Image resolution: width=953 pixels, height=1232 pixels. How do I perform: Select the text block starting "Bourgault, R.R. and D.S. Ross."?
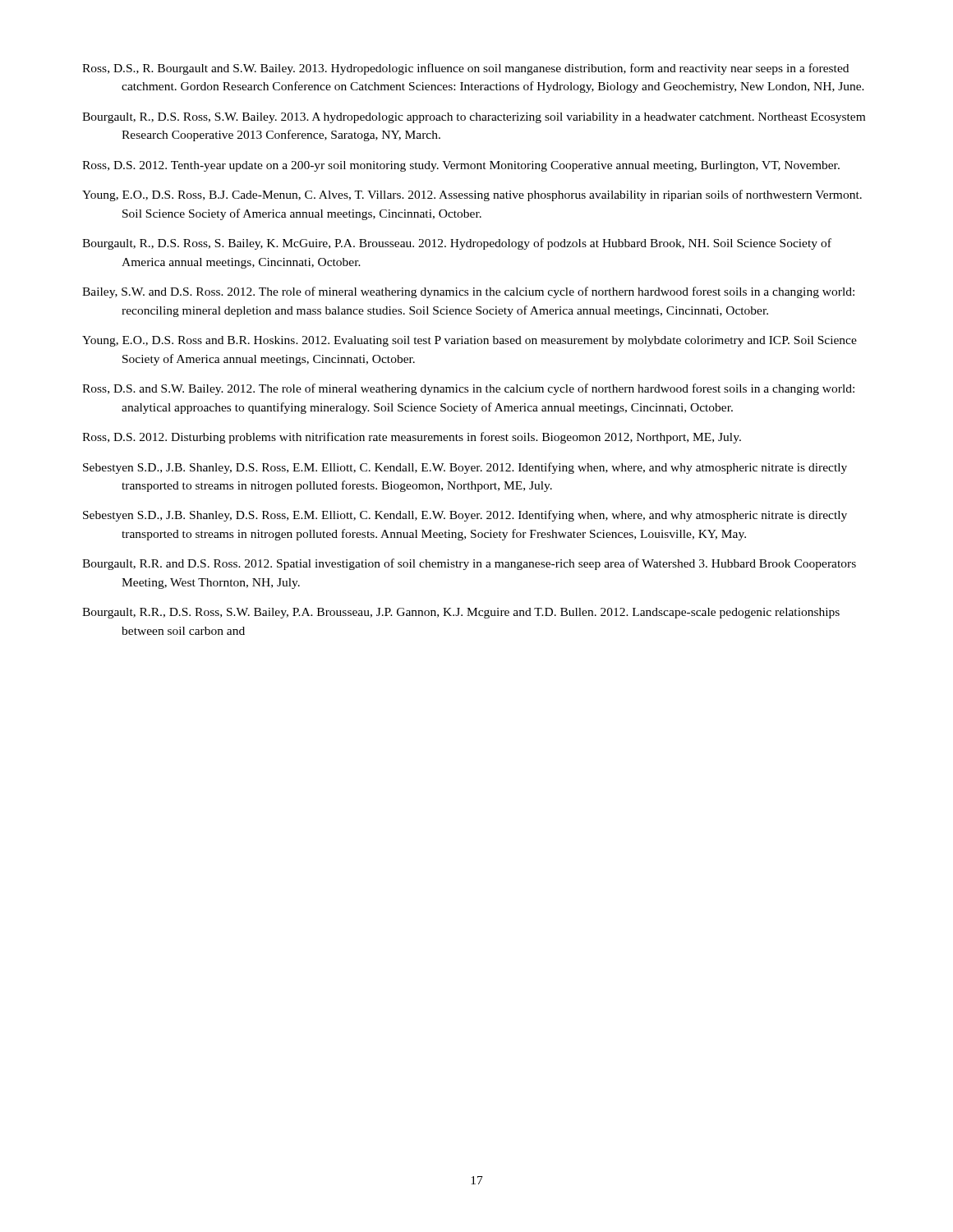tap(469, 573)
